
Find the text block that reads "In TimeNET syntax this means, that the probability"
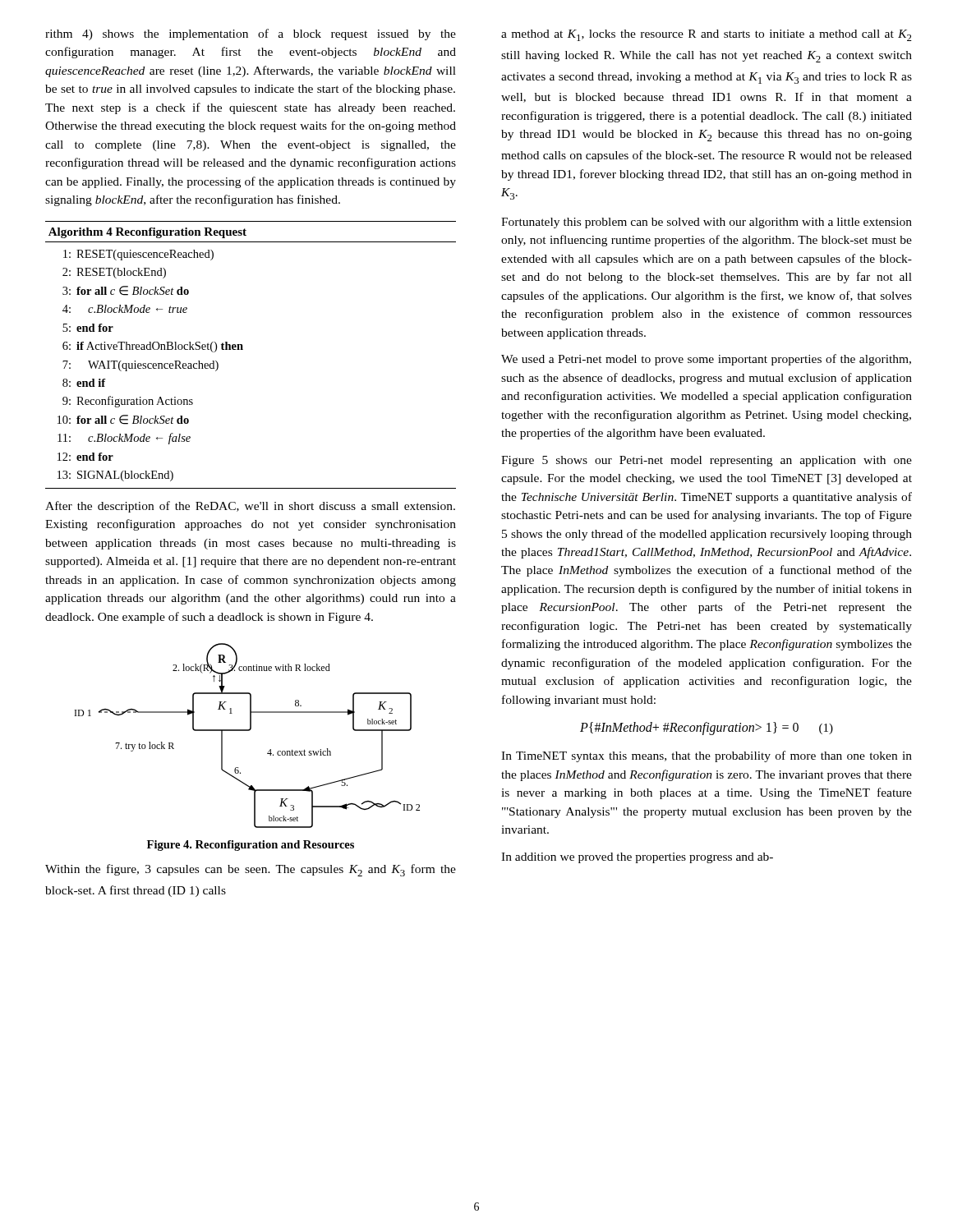point(707,793)
